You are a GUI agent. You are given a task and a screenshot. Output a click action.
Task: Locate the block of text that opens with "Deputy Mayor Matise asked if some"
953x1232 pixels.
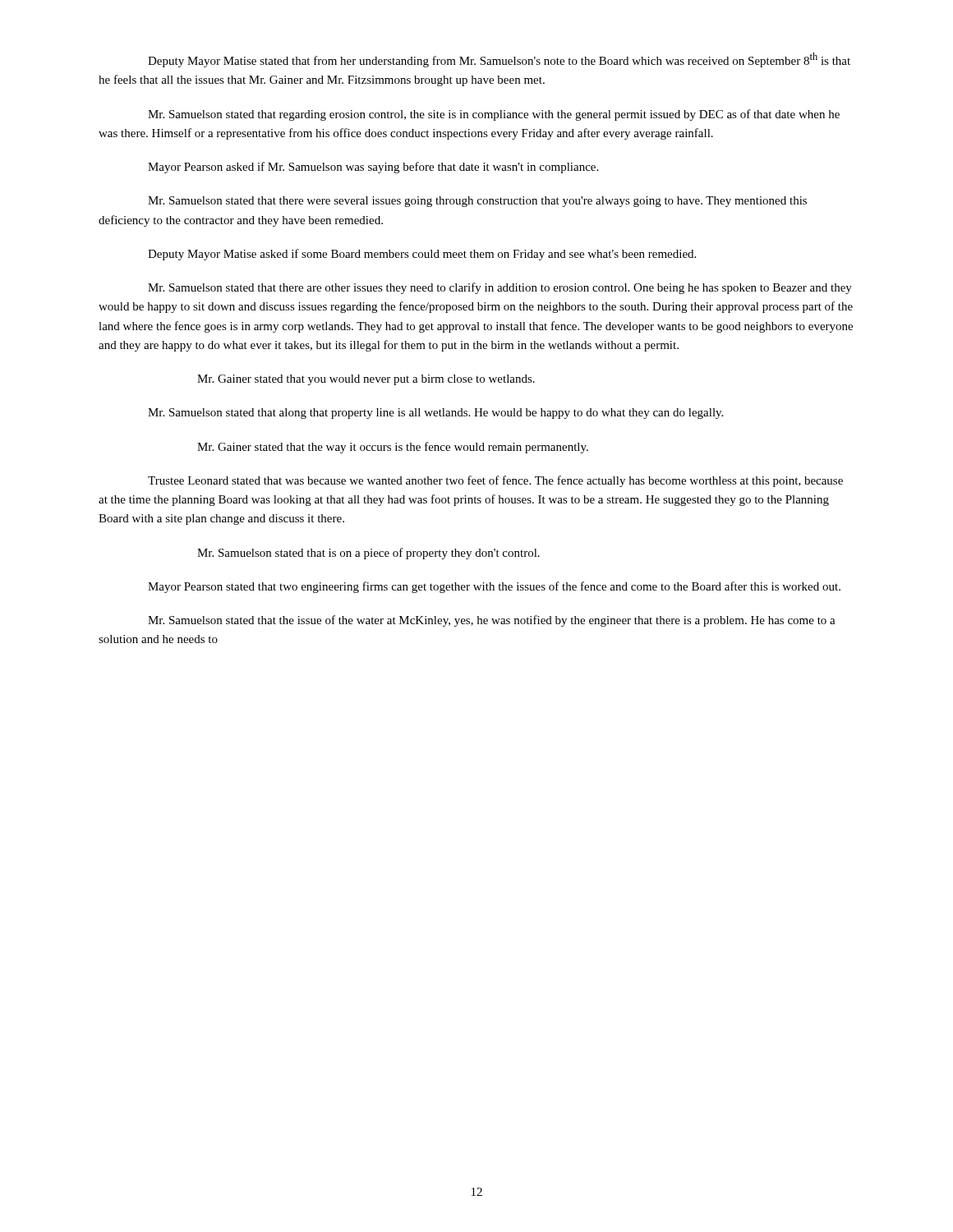pyautogui.click(x=422, y=254)
